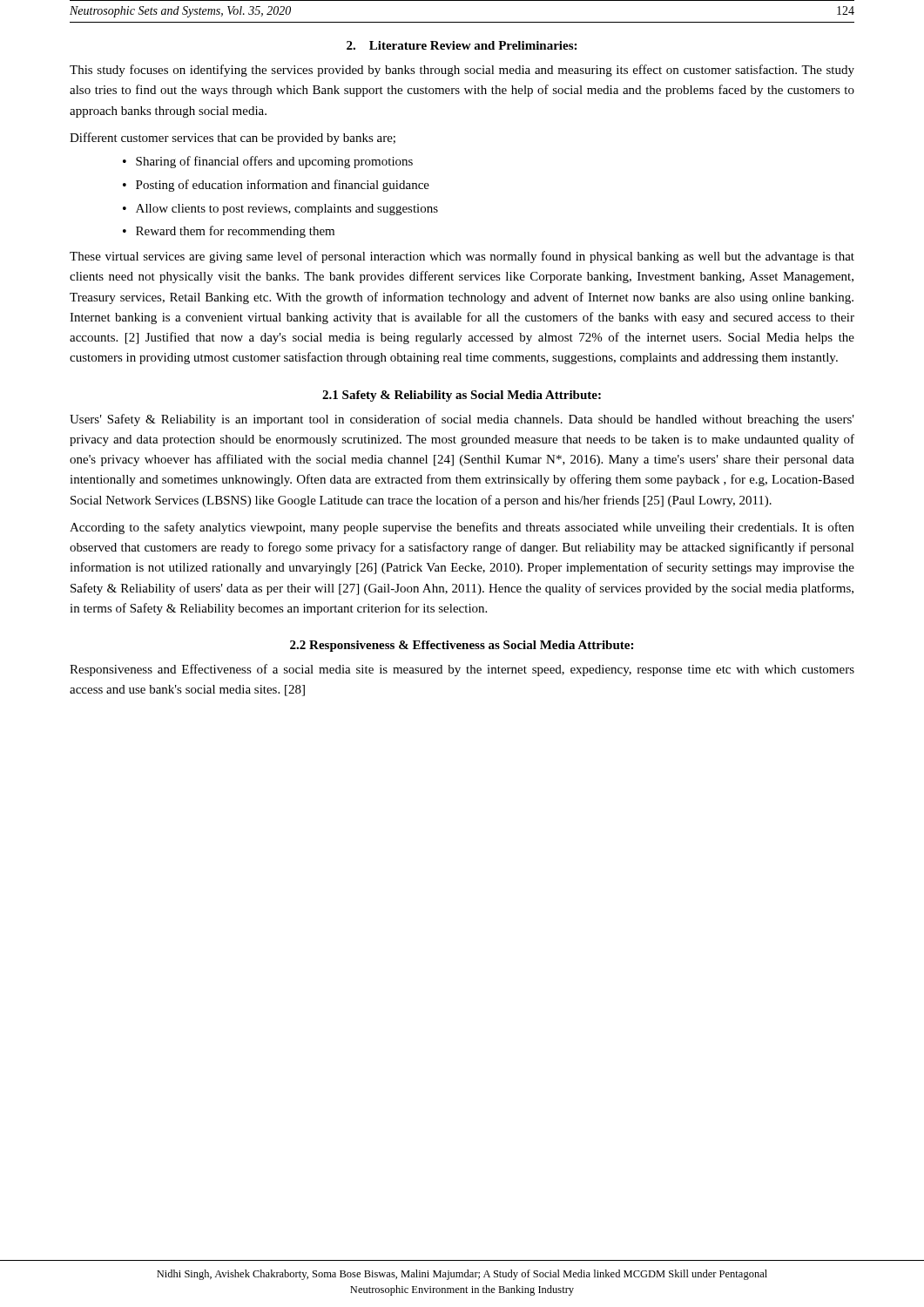Locate the block starting "• Reward them for recommending them"
The width and height of the screenshot is (924, 1307).
(x=229, y=232)
